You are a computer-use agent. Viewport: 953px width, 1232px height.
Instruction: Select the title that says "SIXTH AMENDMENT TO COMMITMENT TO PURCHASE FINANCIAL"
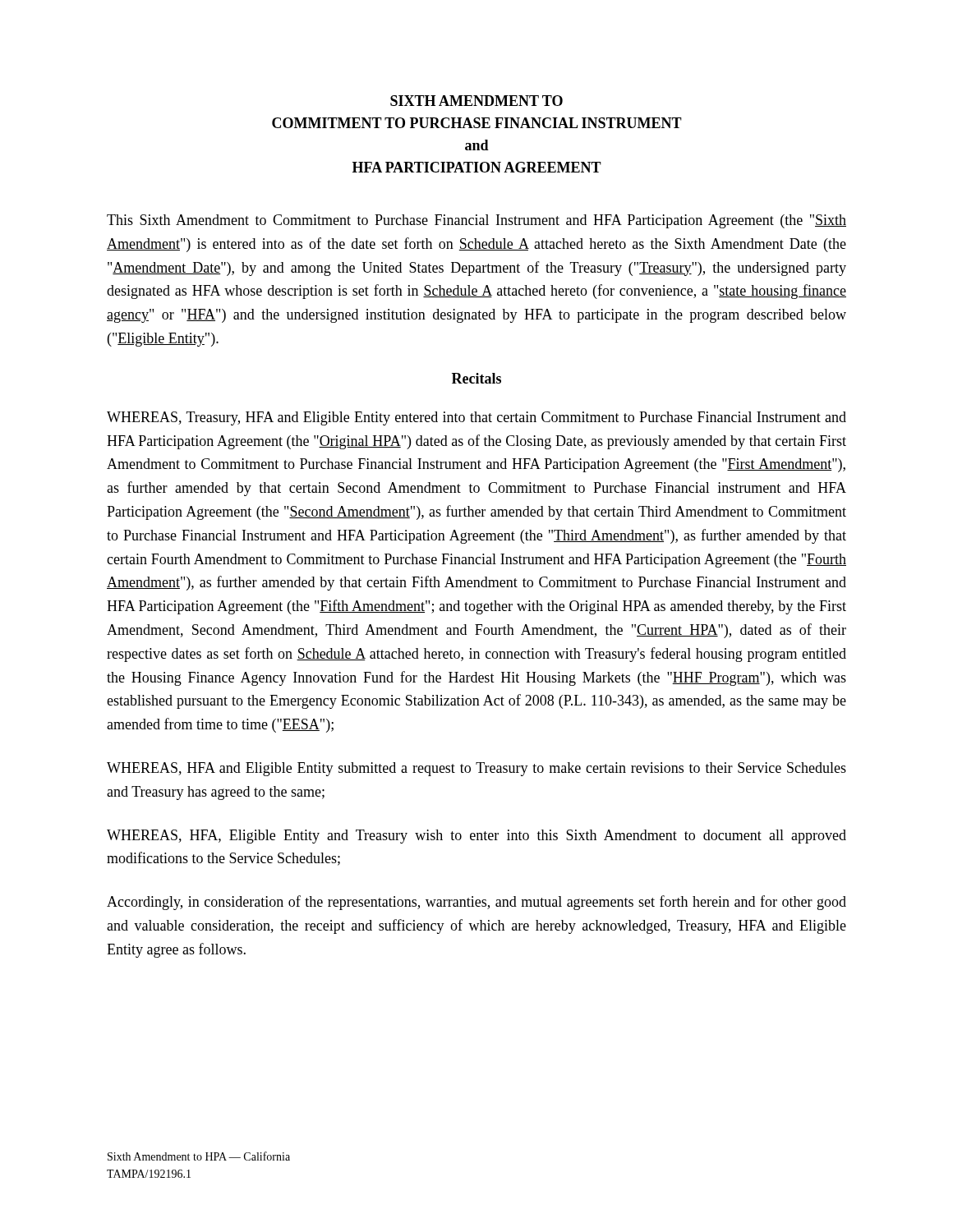point(476,135)
